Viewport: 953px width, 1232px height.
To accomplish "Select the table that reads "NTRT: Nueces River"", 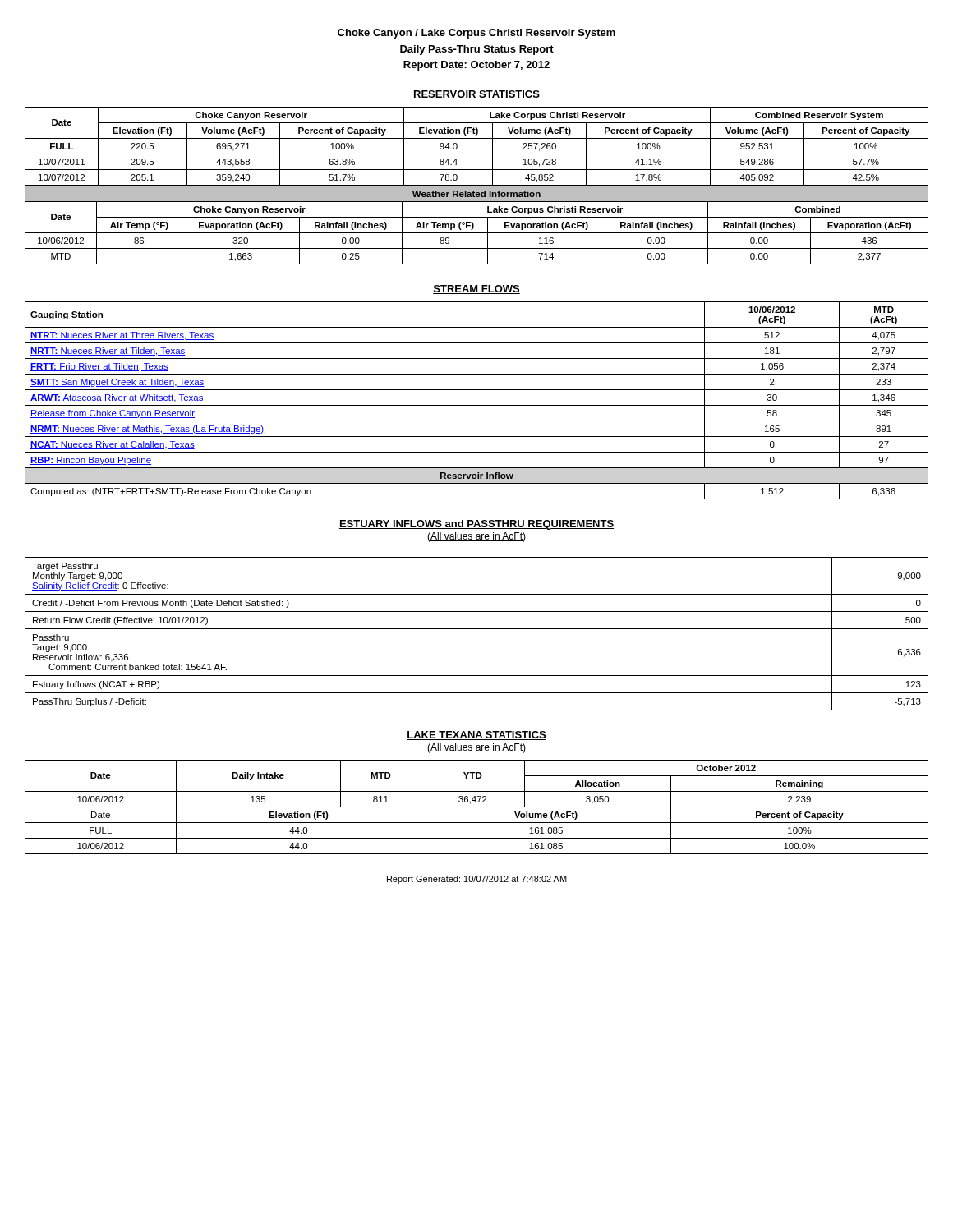I will point(476,400).
